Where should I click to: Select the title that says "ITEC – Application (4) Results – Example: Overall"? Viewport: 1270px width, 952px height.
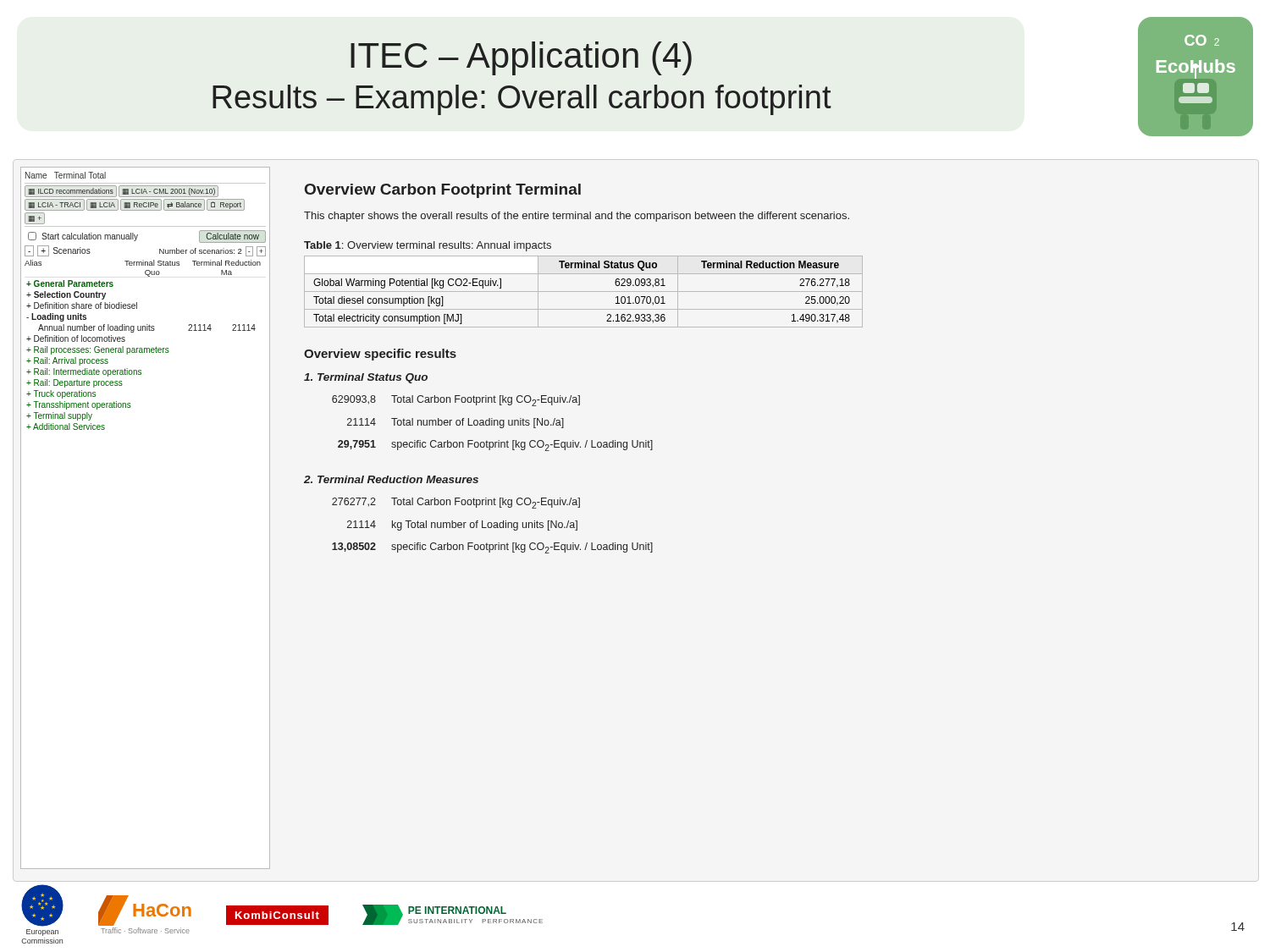pyautogui.click(x=521, y=76)
